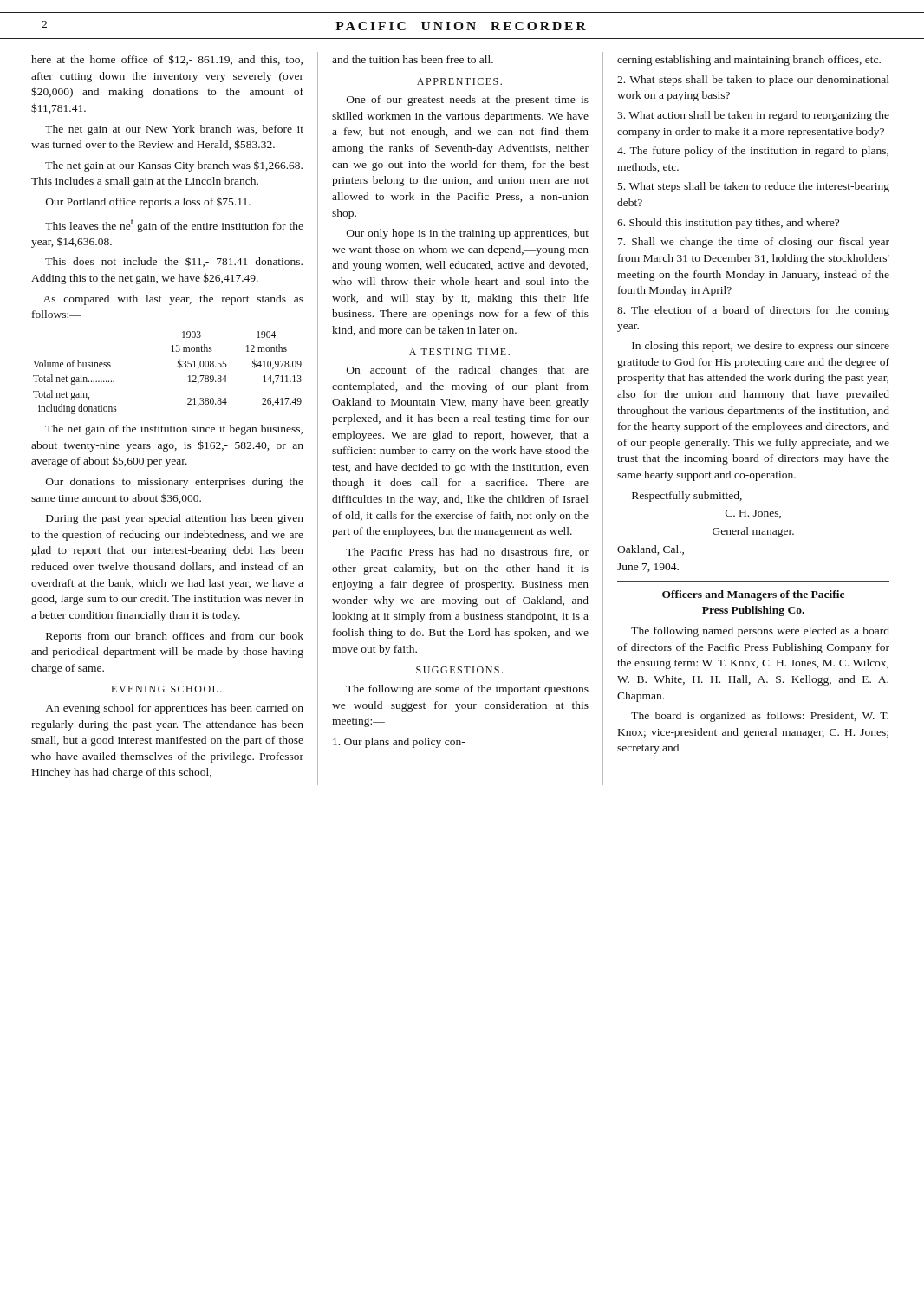The width and height of the screenshot is (924, 1300).
Task: Click on the text block that says "An evening school"
Action: 167,741
